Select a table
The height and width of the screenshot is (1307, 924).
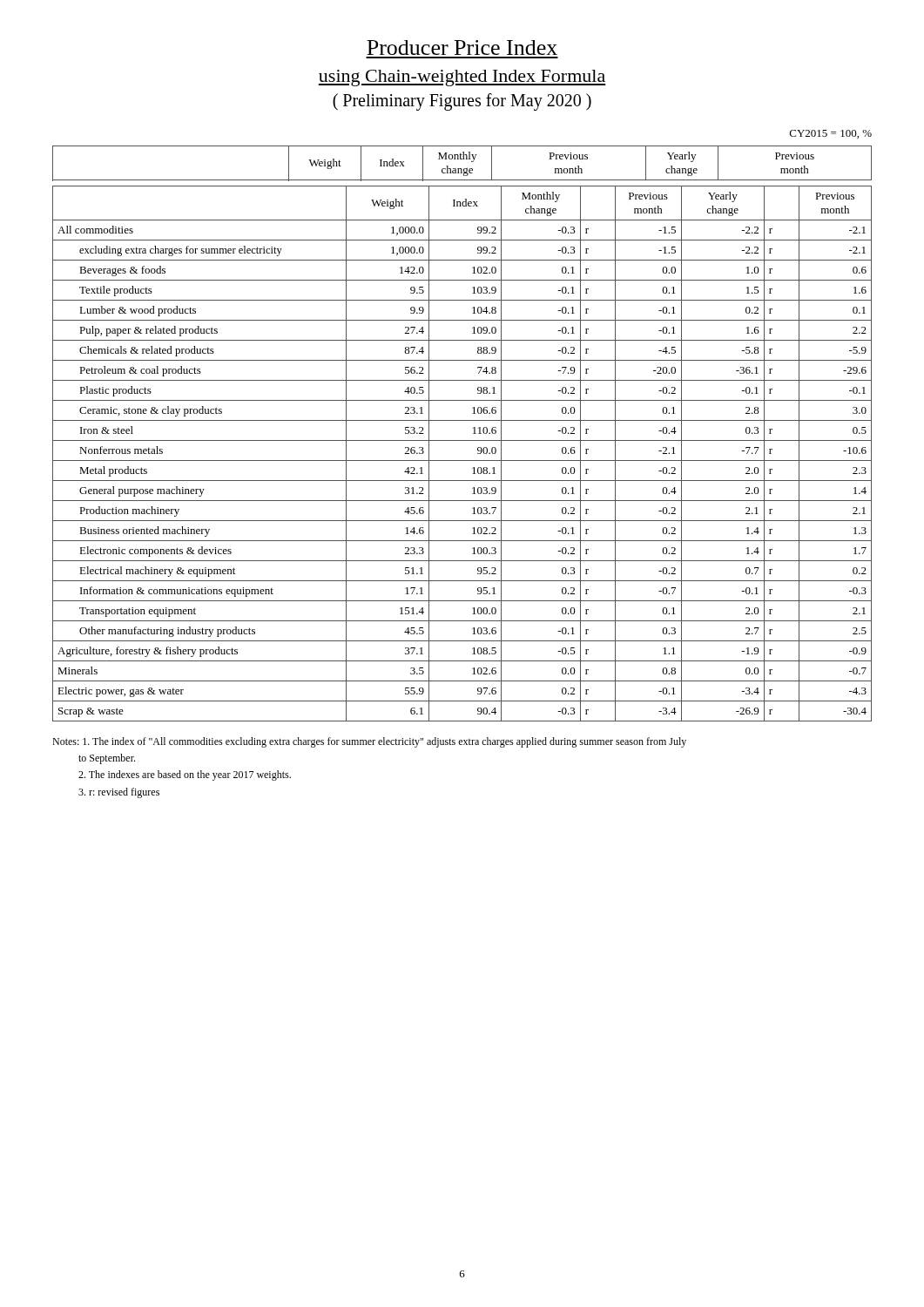462,433
